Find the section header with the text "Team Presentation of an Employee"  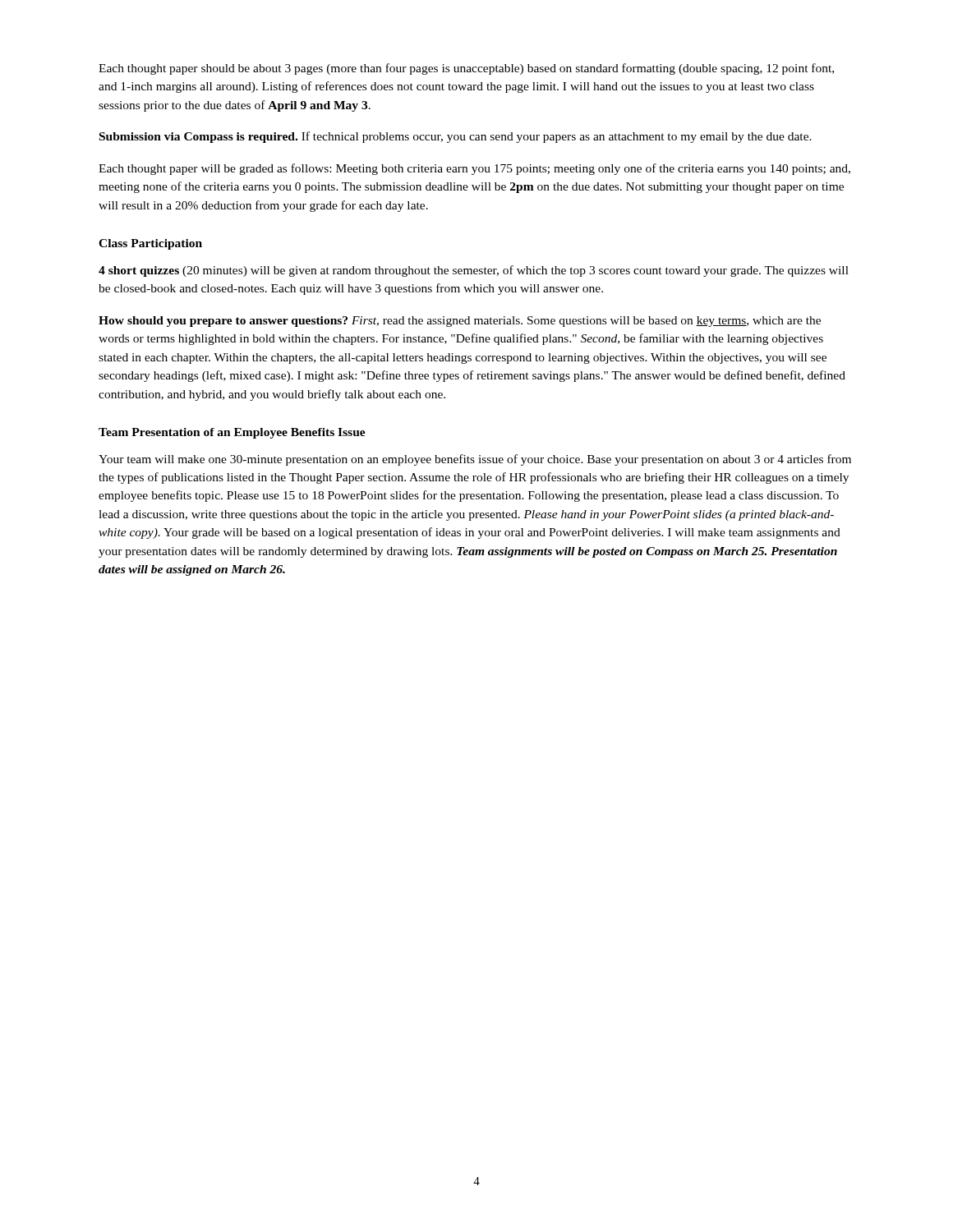point(232,432)
